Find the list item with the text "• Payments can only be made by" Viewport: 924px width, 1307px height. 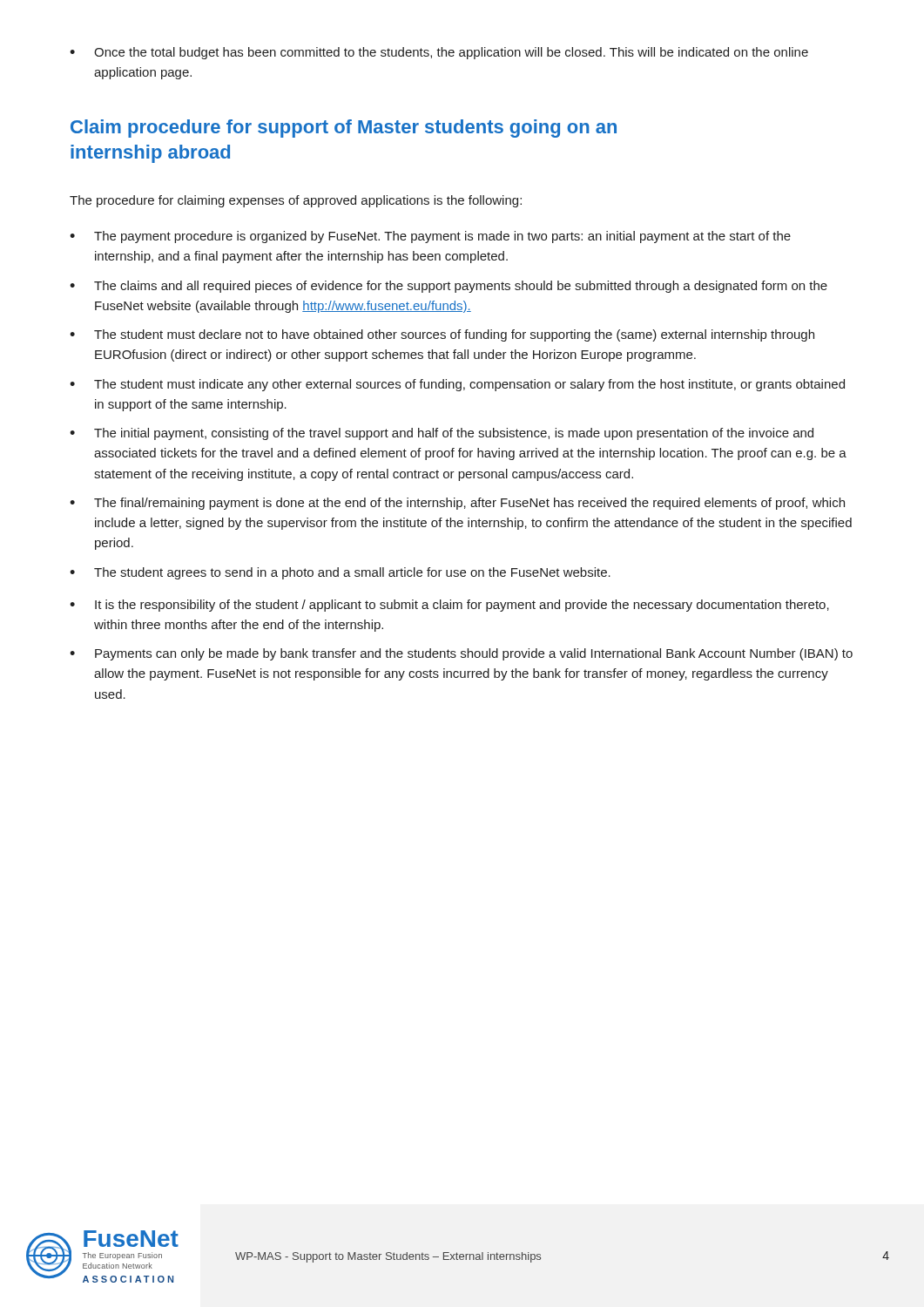[462, 673]
